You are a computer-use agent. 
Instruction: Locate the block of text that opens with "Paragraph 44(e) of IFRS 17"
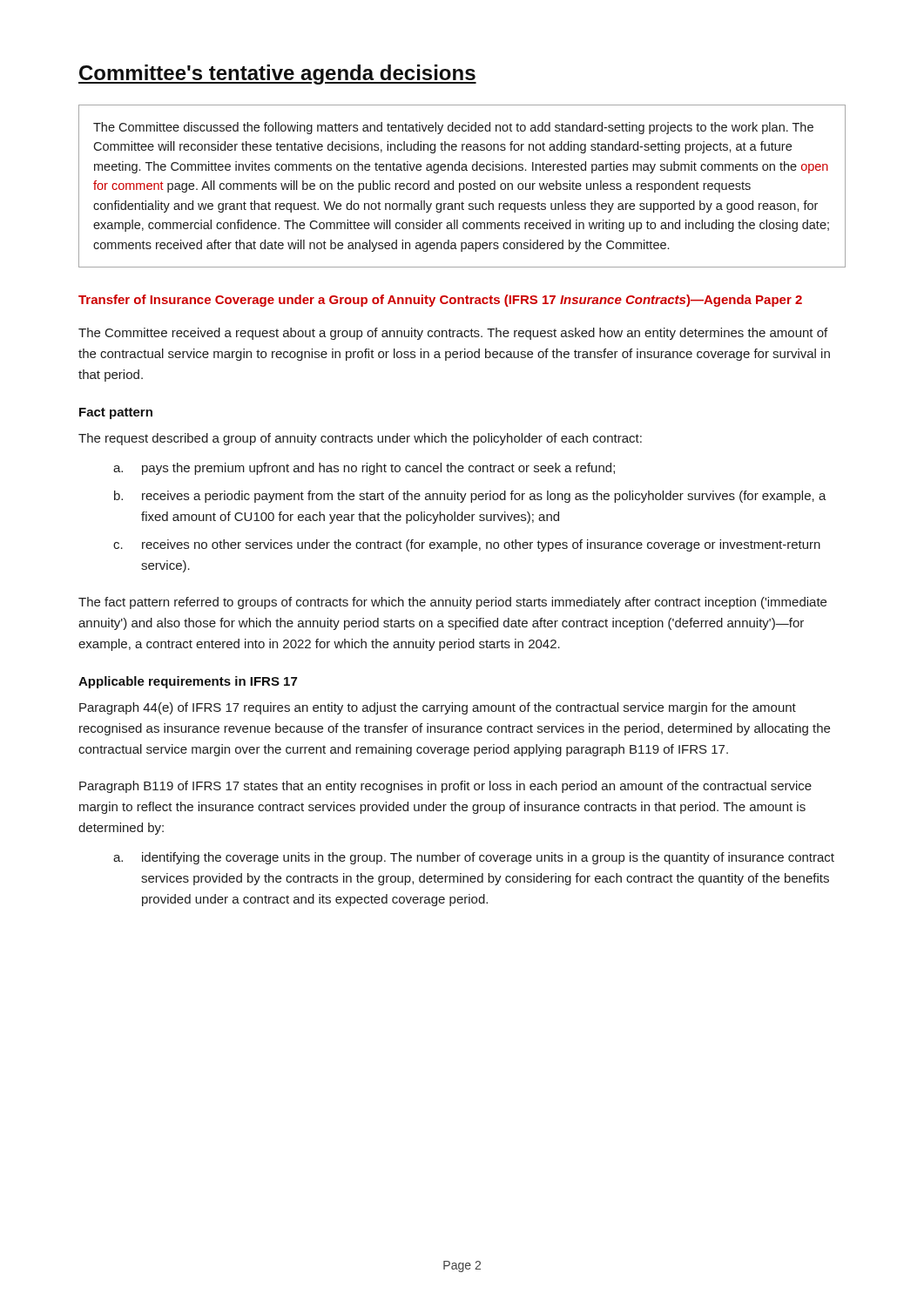455,728
